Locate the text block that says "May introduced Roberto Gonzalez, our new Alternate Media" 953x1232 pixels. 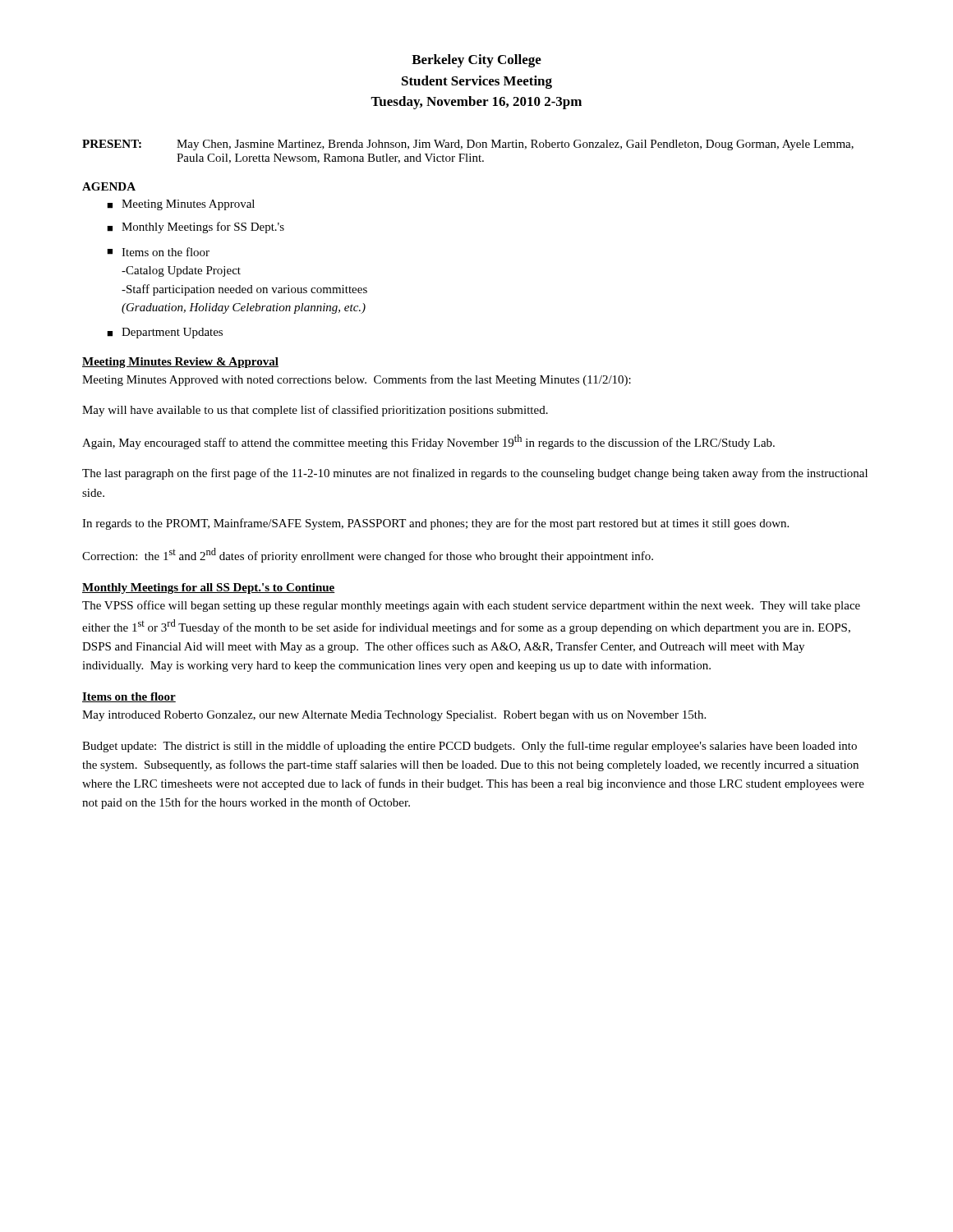click(x=476, y=715)
